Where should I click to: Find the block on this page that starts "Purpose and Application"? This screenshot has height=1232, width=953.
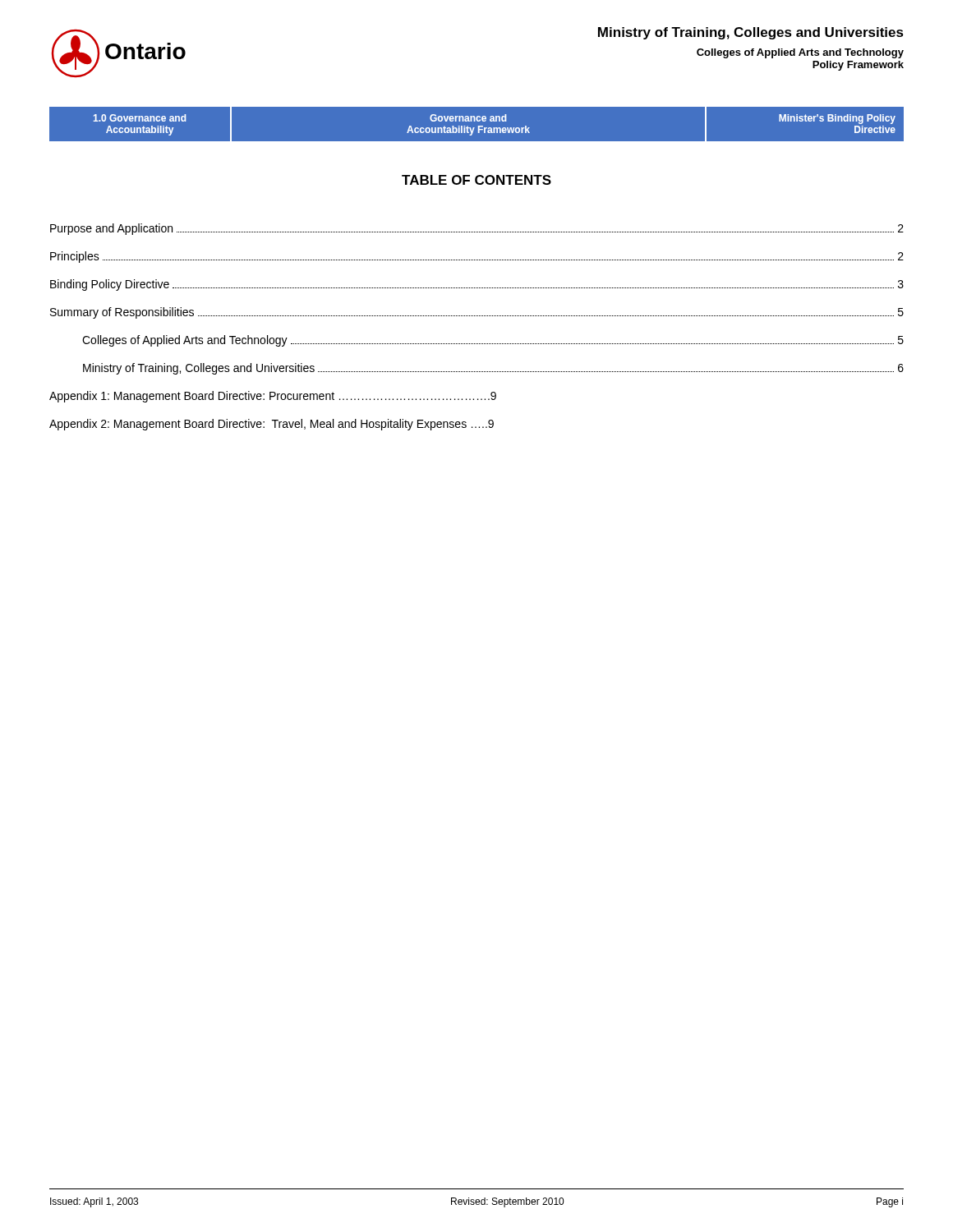pos(476,228)
